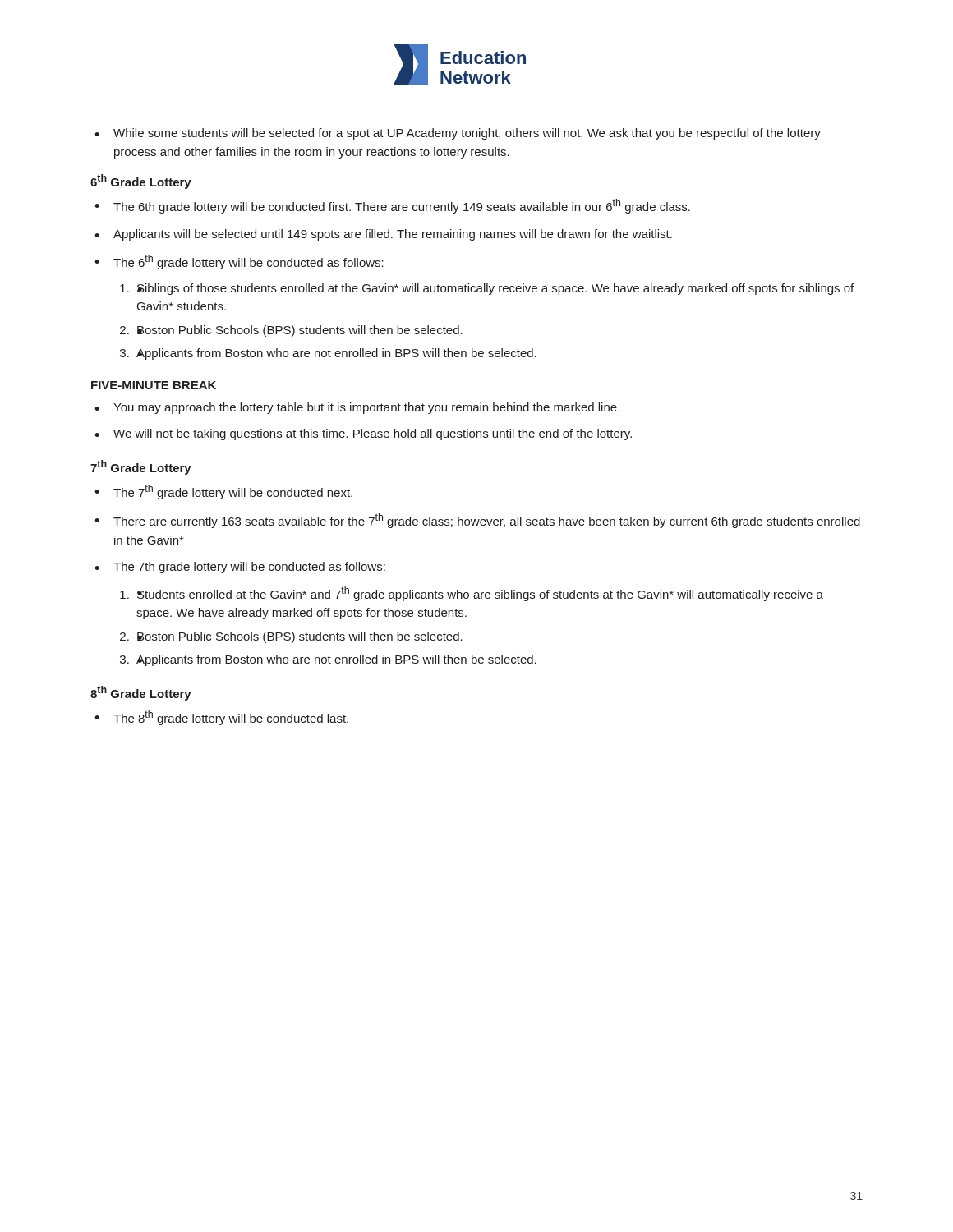The image size is (953, 1232).
Task: Select the logo
Action: point(476,67)
